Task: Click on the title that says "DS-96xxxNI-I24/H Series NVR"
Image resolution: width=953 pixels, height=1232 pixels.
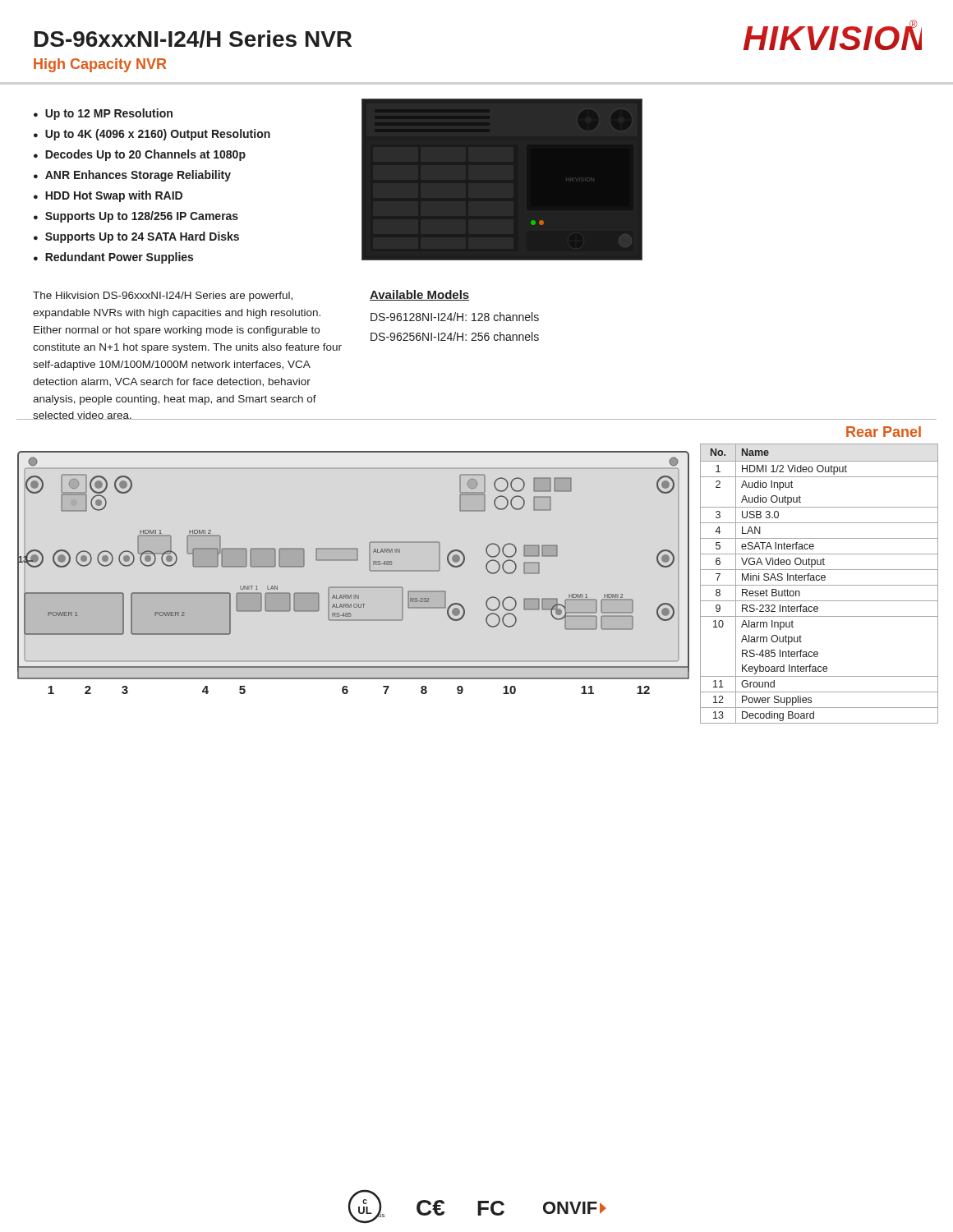Action: [193, 39]
